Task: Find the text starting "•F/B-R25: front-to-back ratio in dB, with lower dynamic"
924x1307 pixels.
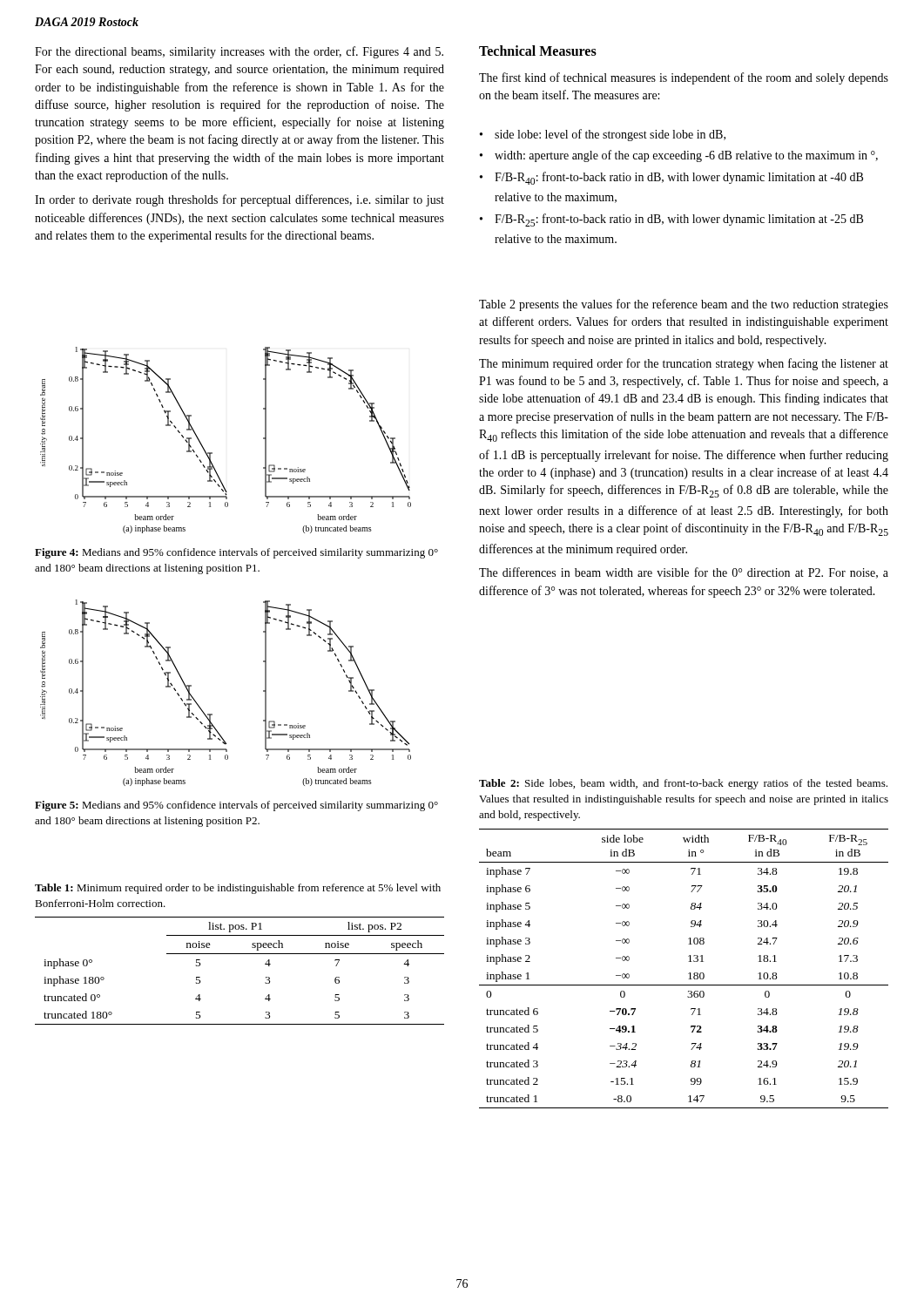Action: click(679, 230)
